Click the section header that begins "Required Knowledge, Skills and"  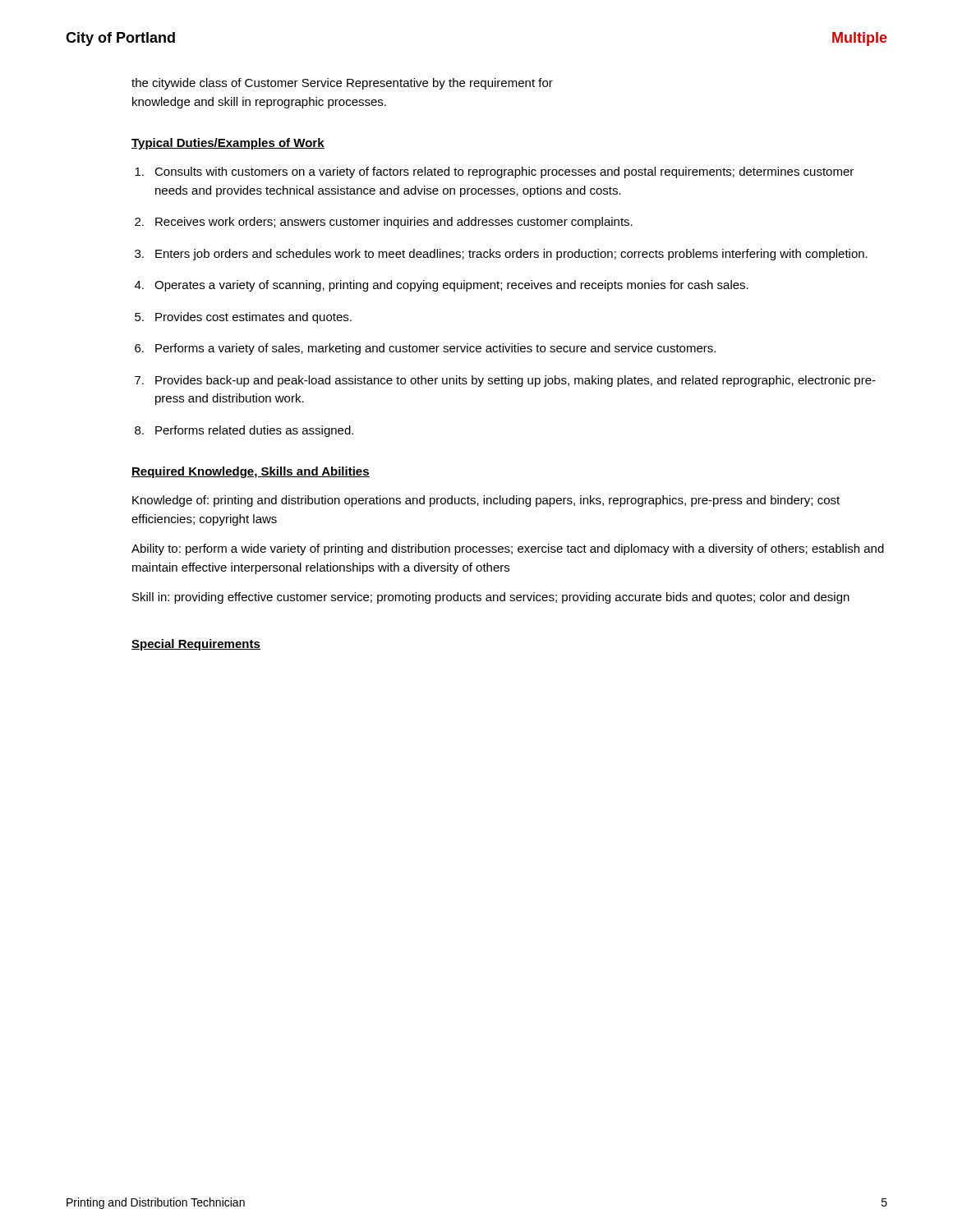pyautogui.click(x=250, y=471)
